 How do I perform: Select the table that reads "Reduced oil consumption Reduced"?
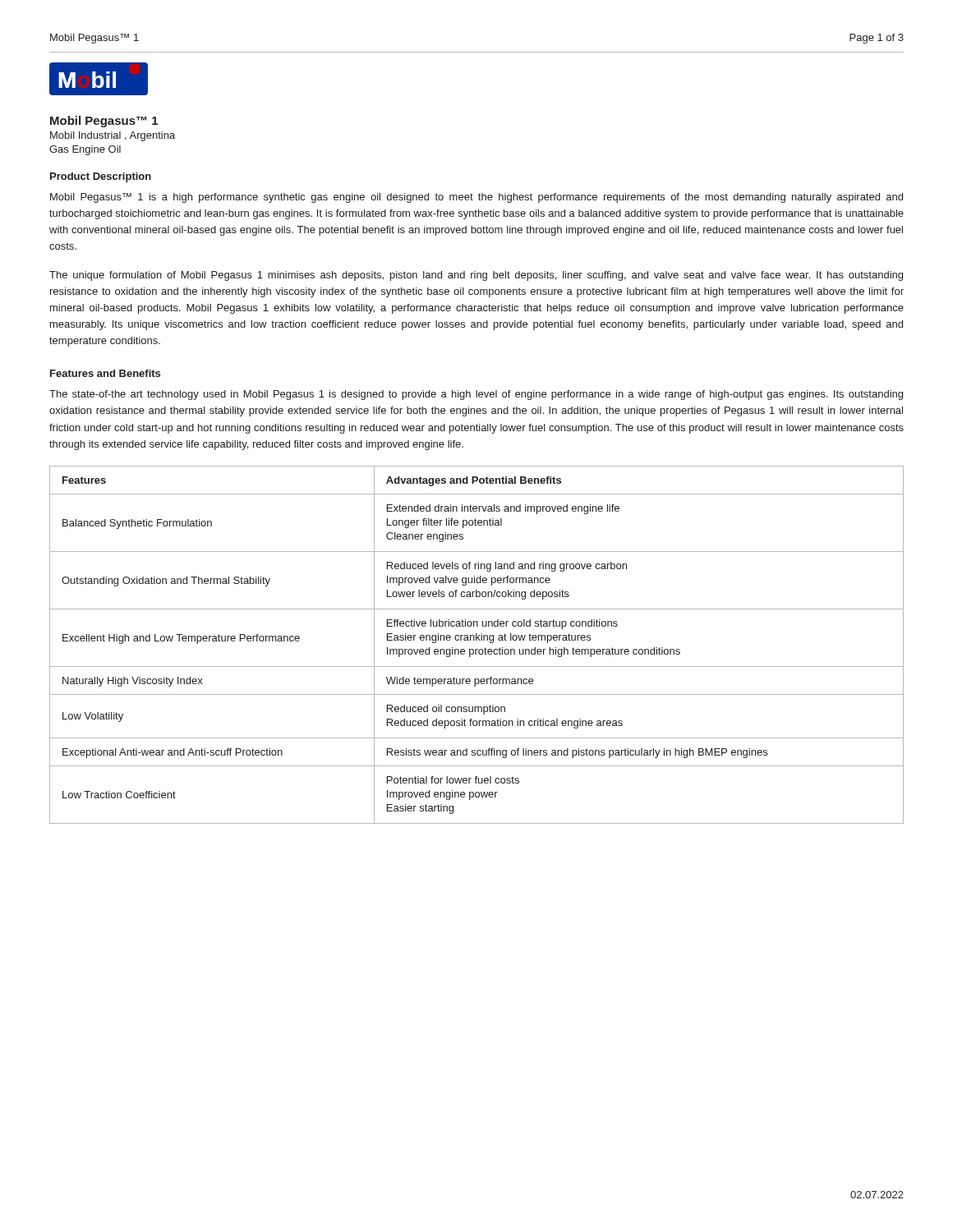pos(476,645)
